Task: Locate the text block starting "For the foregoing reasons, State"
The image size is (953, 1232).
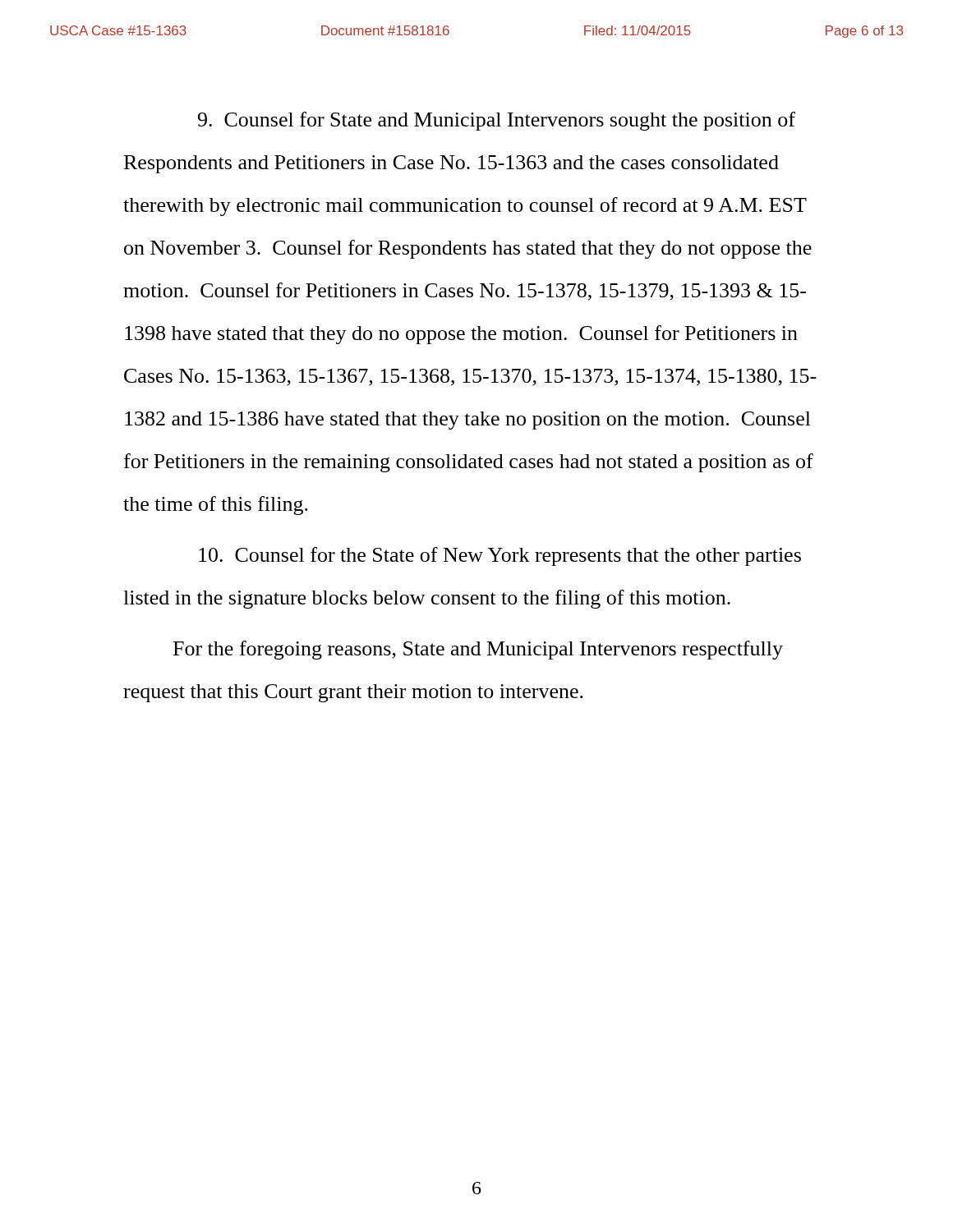Action: [x=478, y=650]
